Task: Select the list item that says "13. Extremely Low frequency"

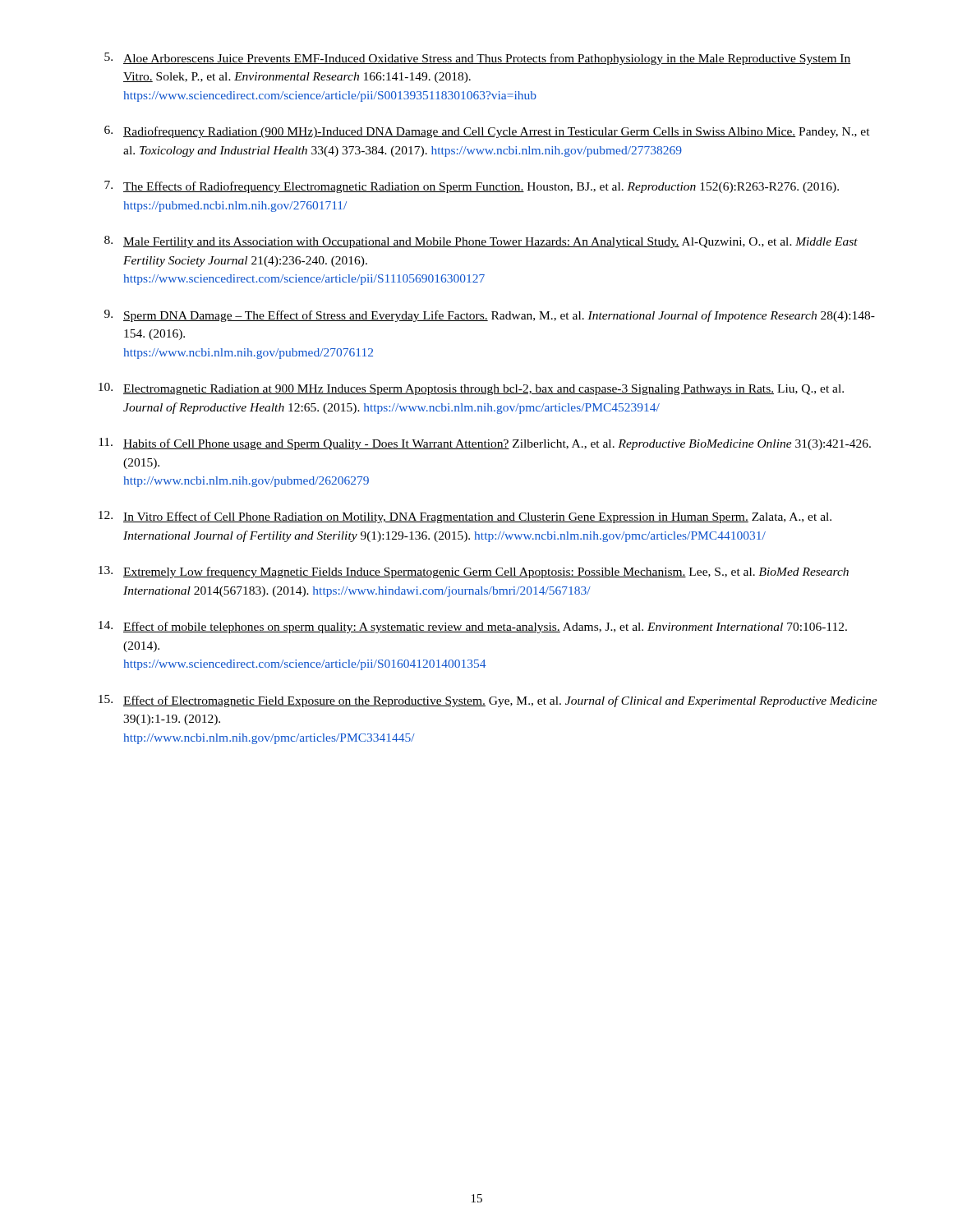Action: pyautogui.click(x=481, y=581)
